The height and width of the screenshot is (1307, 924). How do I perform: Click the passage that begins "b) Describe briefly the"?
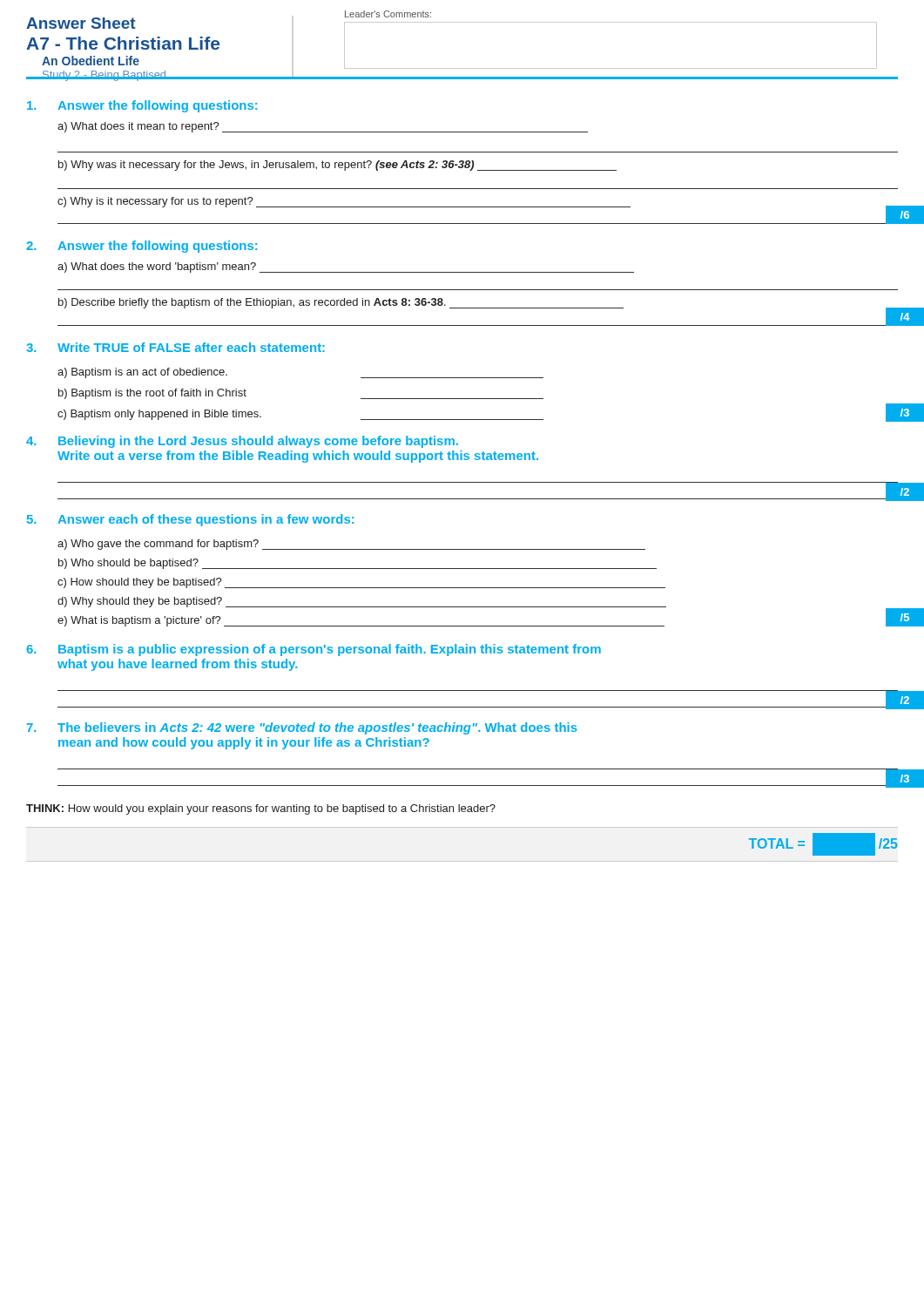click(x=341, y=302)
